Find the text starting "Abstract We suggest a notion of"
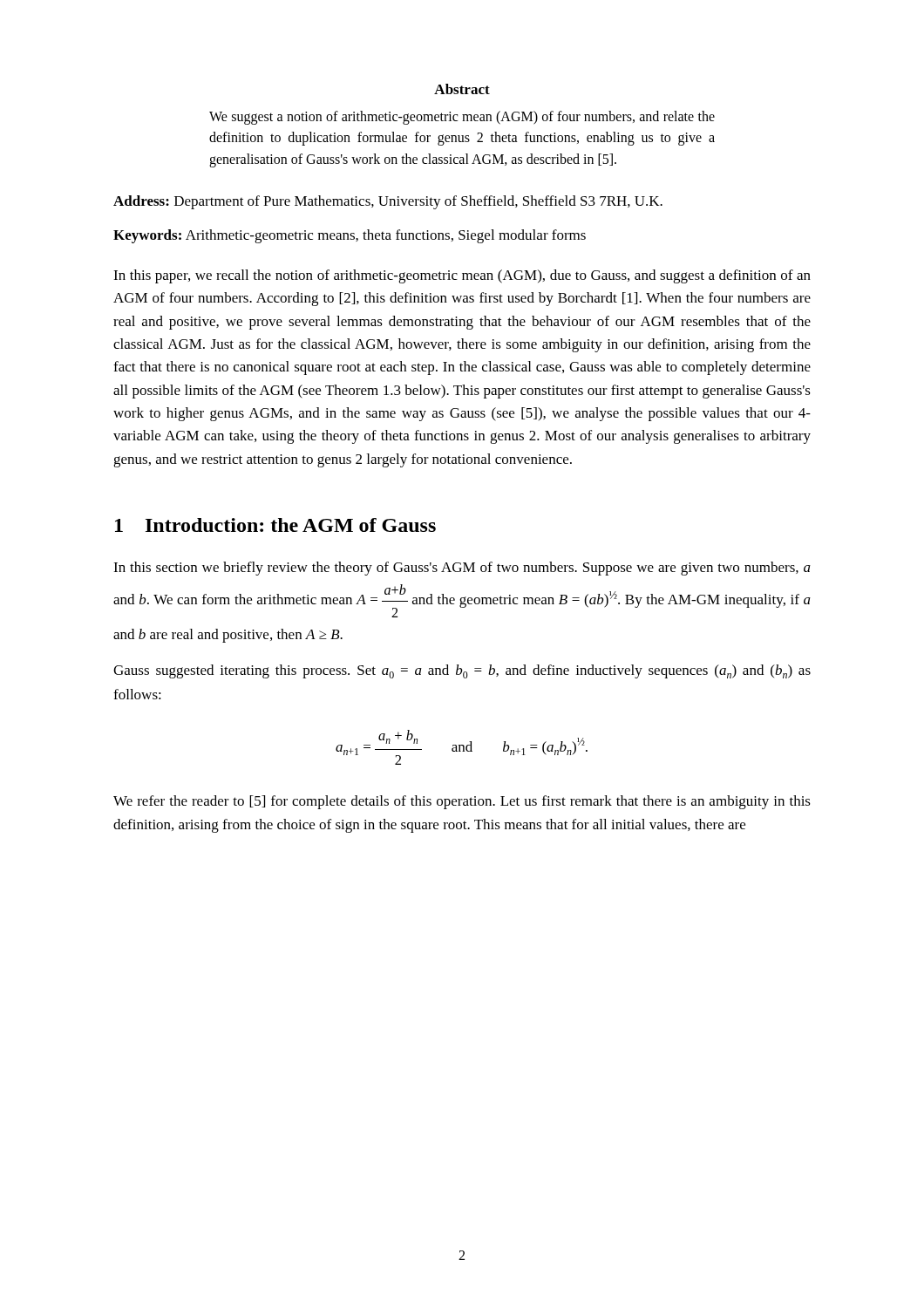The image size is (924, 1308). pos(462,125)
